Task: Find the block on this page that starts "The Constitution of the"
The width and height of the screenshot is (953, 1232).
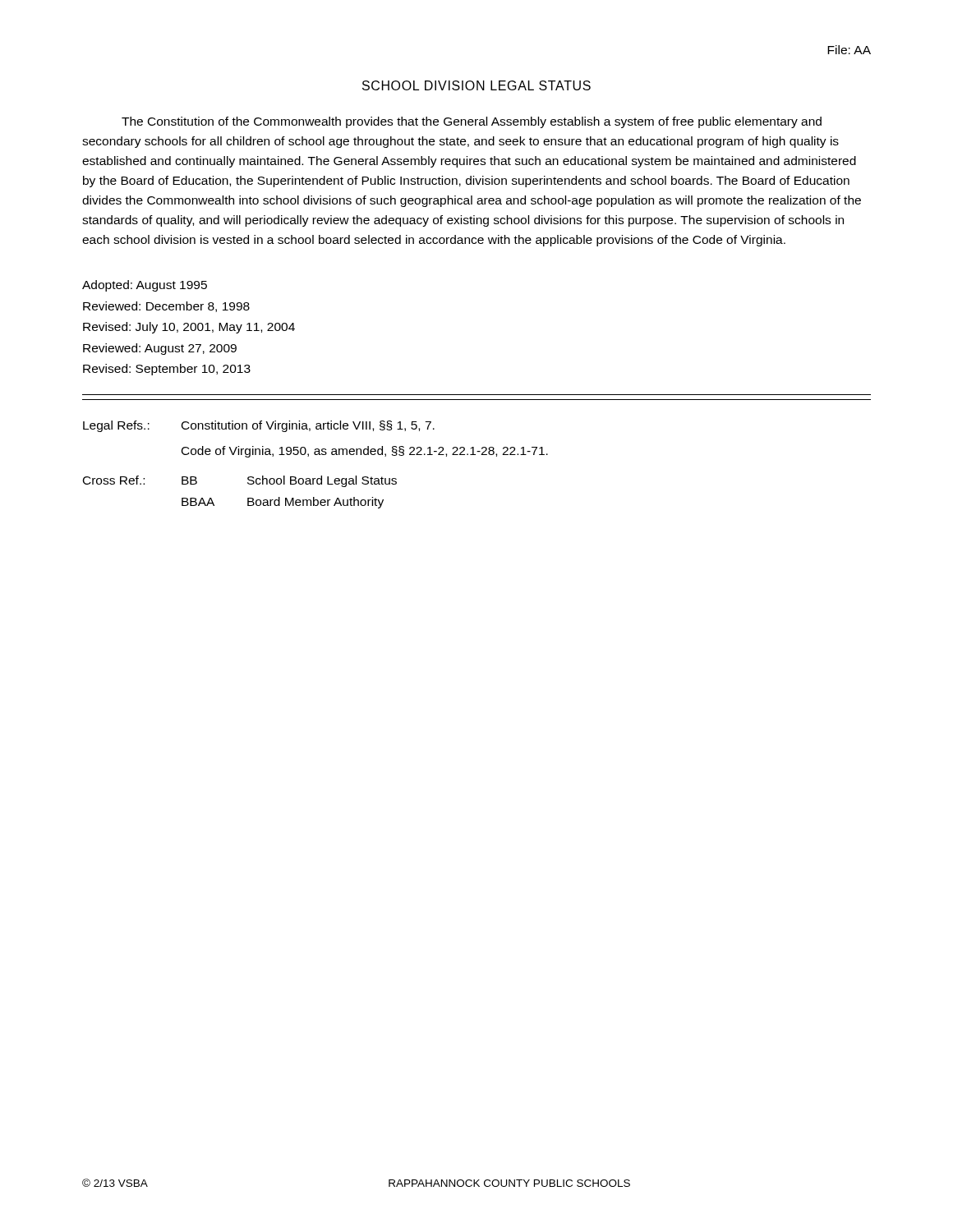Action: pyautogui.click(x=476, y=181)
